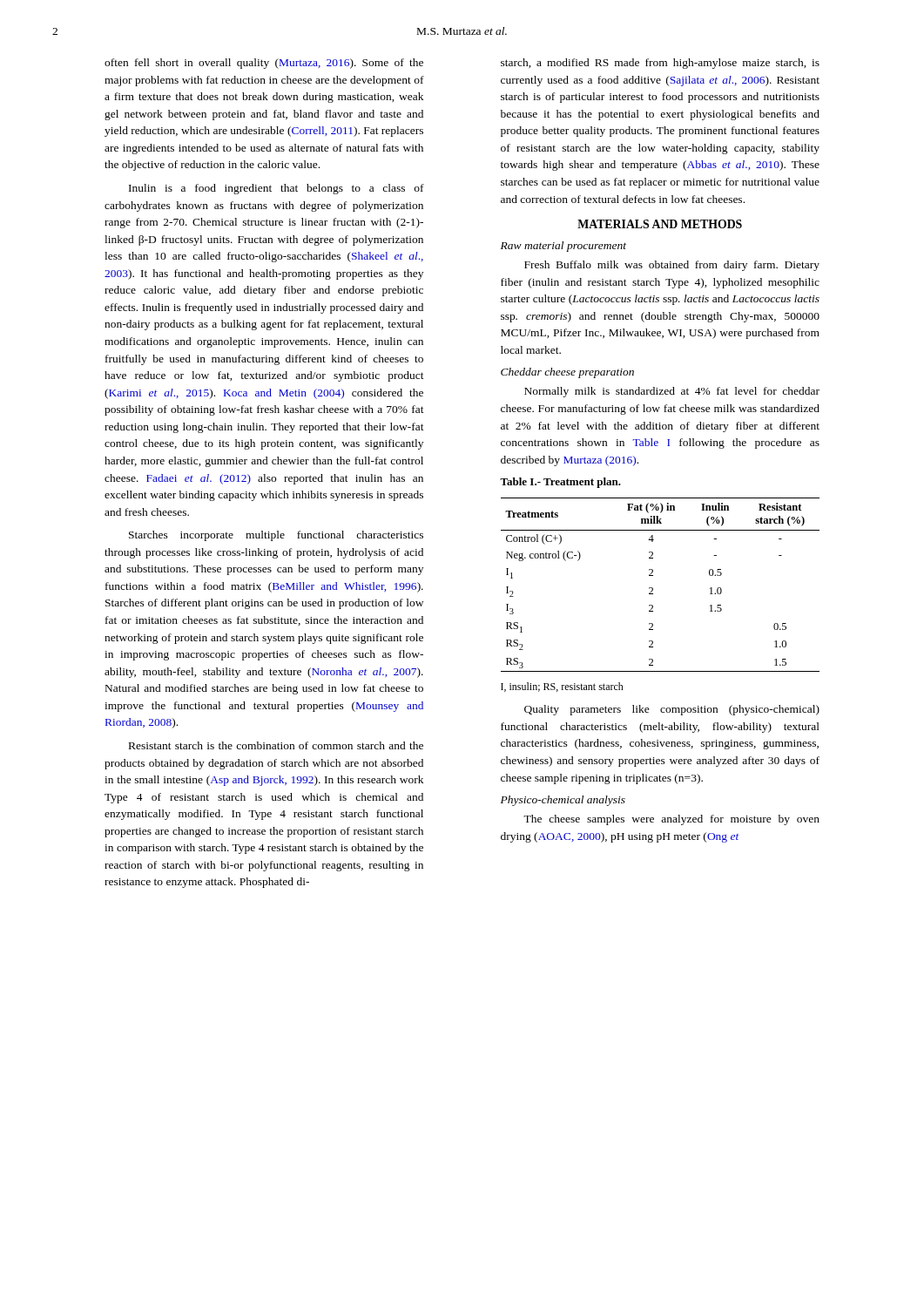Select the element starting "MATERIALS AND METHODS"
Image resolution: width=924 pixels, height=1307 pixels.
pyautogui.click(x=660, y=224)
